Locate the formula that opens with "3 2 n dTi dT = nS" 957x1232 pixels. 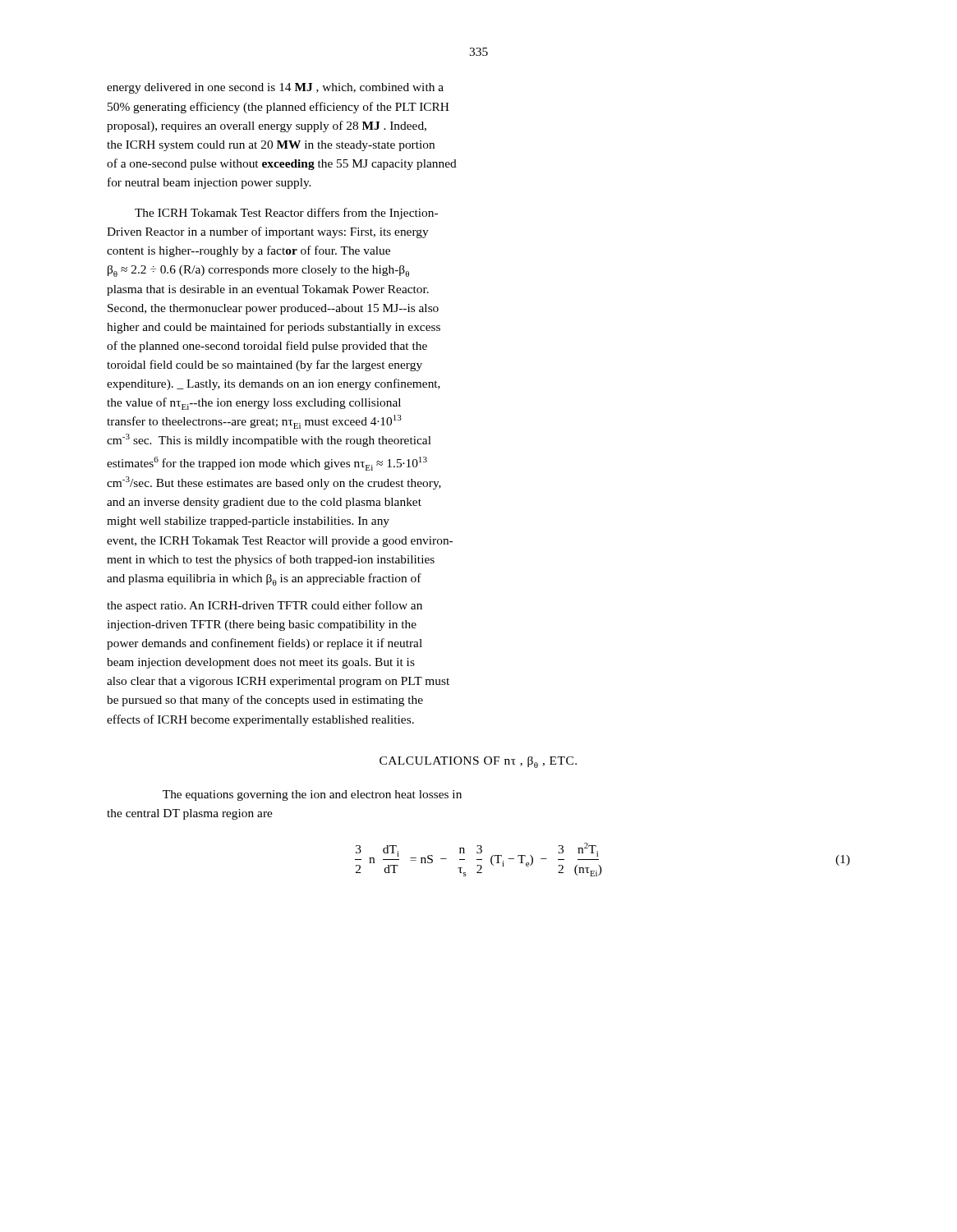click(601, 859)
